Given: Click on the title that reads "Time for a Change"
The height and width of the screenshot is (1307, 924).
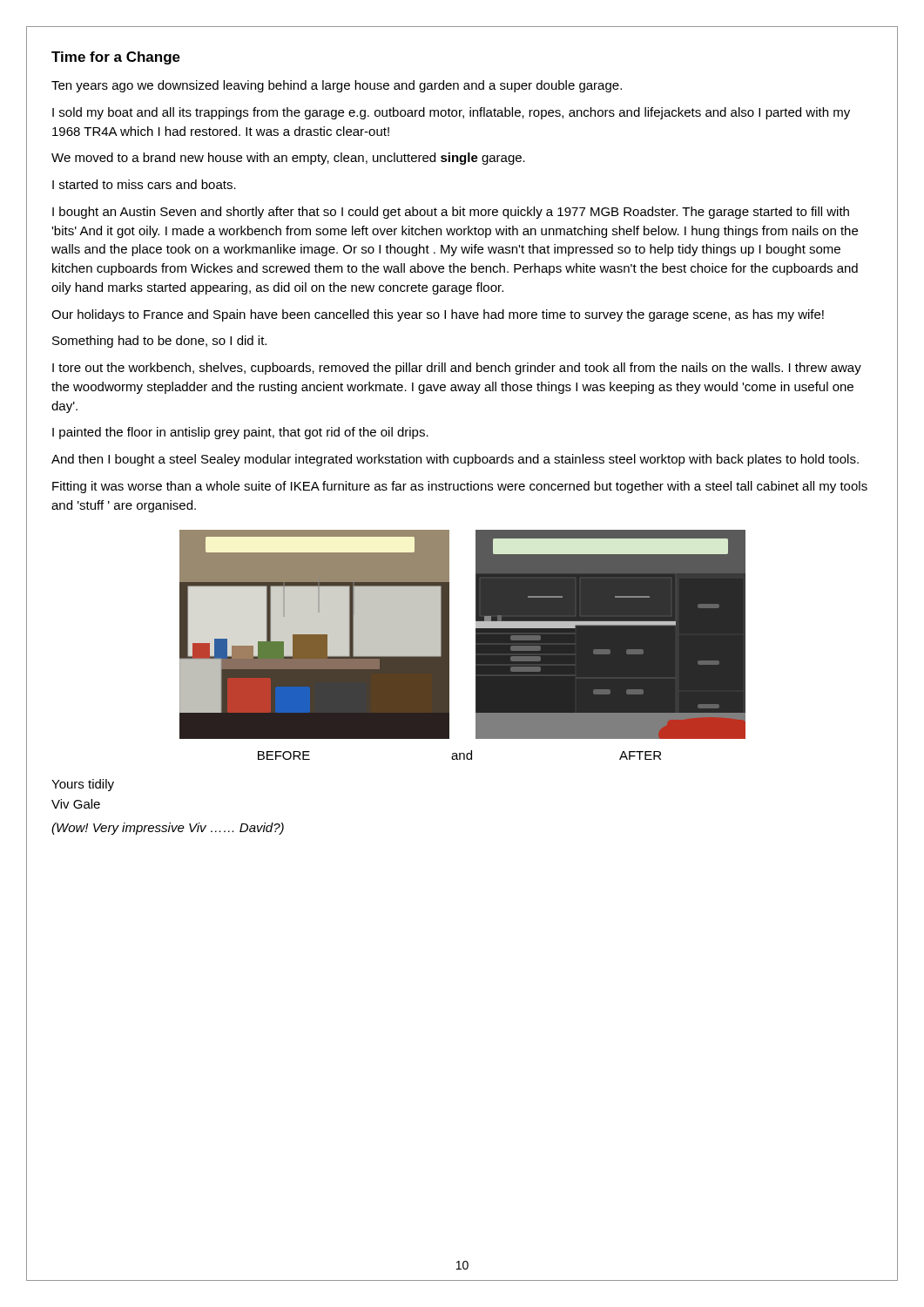Looking at the screenshot, I should (x=116, y=57).
